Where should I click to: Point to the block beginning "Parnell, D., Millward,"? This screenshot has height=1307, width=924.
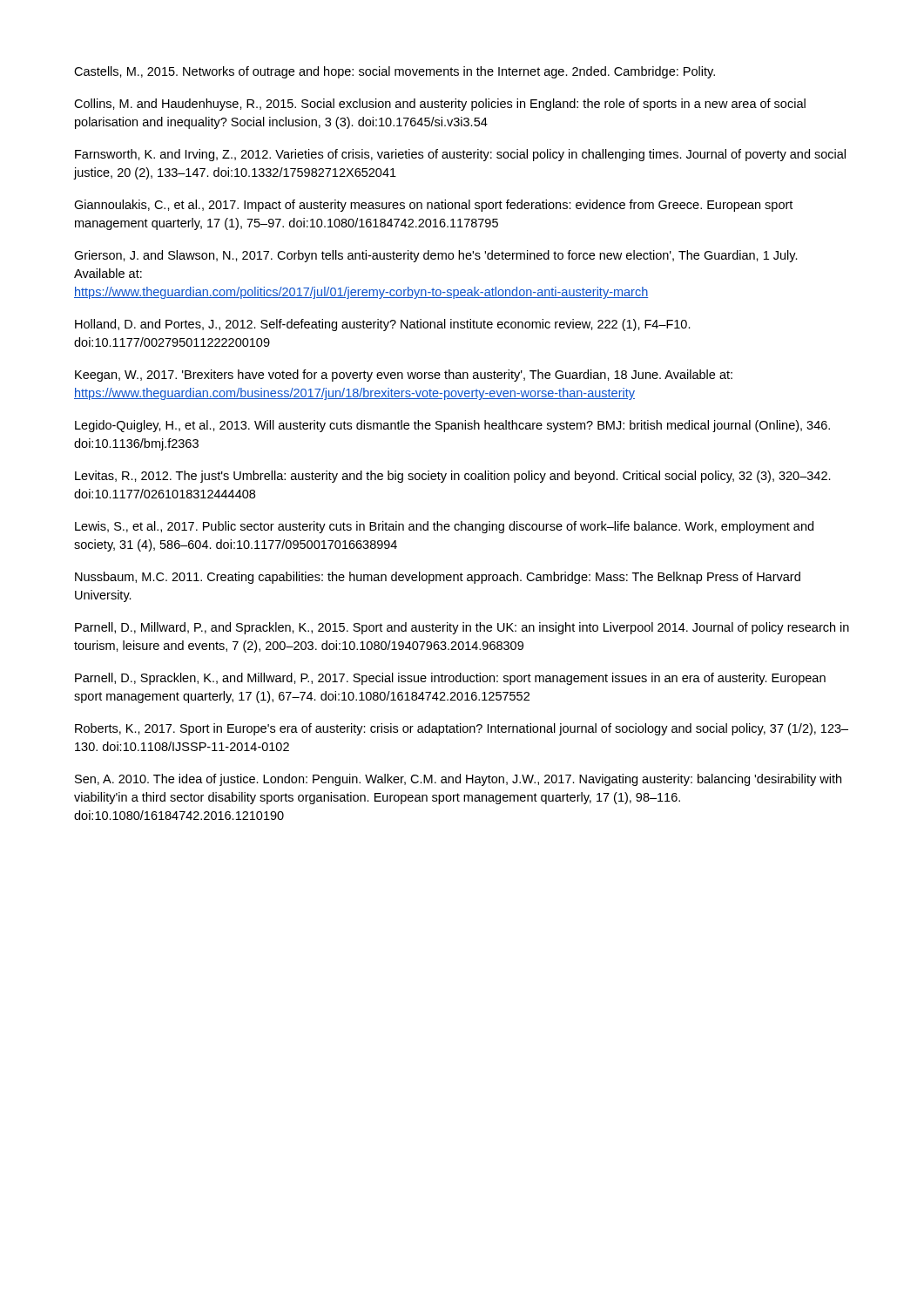[462, 637]
